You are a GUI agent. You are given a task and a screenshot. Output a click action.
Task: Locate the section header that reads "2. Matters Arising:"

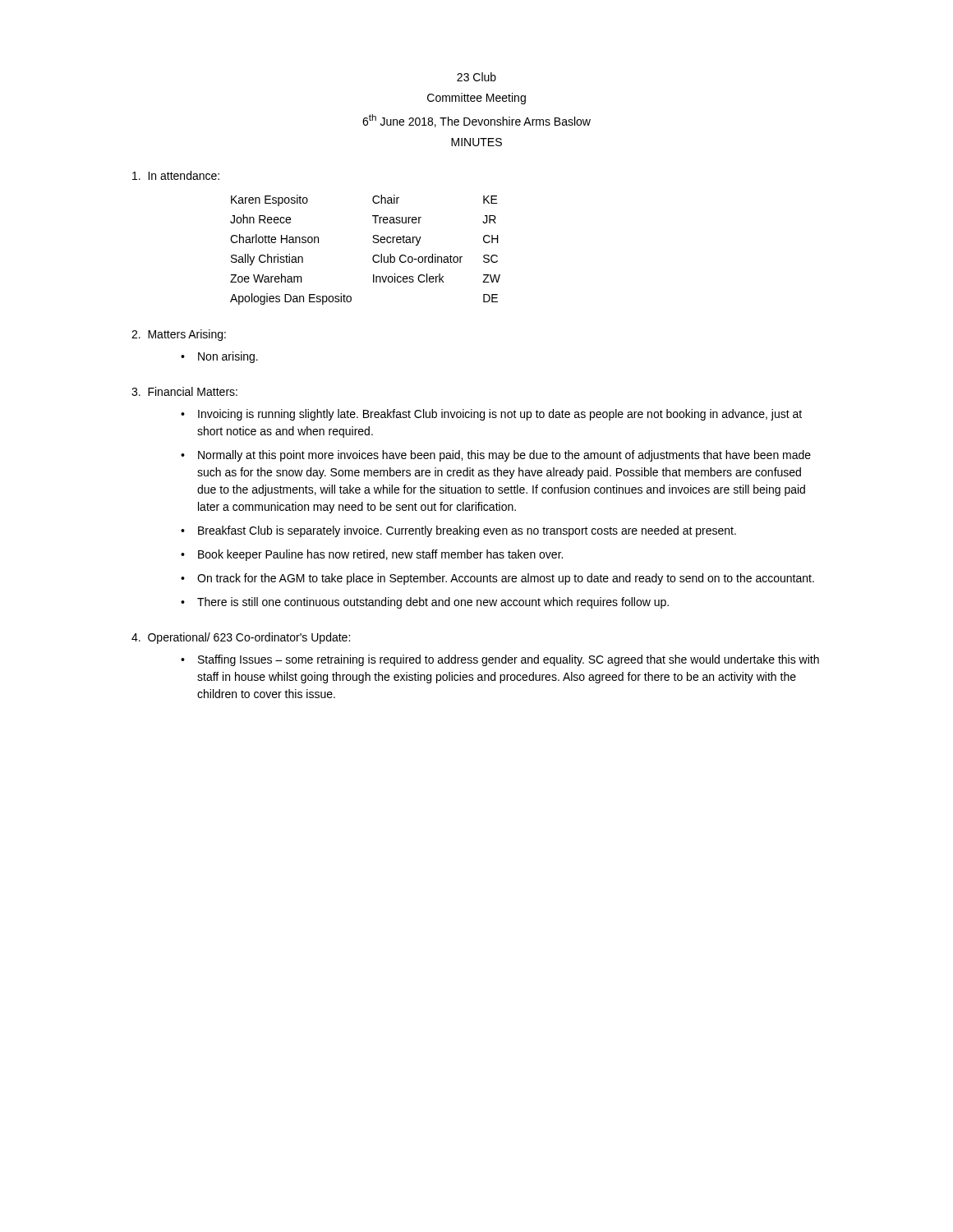coord(179,334)
